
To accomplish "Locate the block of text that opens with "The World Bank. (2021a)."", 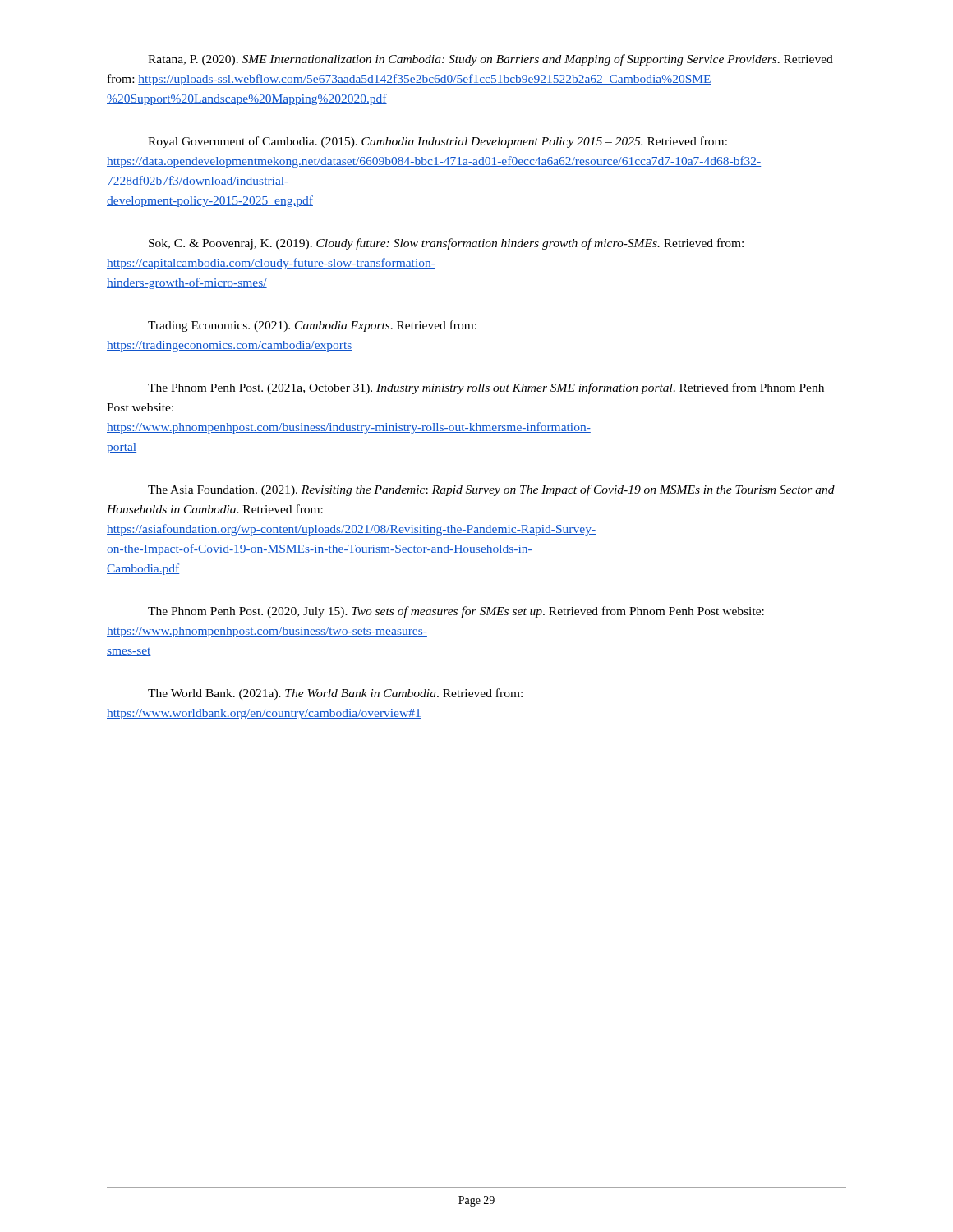I will [476, 703].
